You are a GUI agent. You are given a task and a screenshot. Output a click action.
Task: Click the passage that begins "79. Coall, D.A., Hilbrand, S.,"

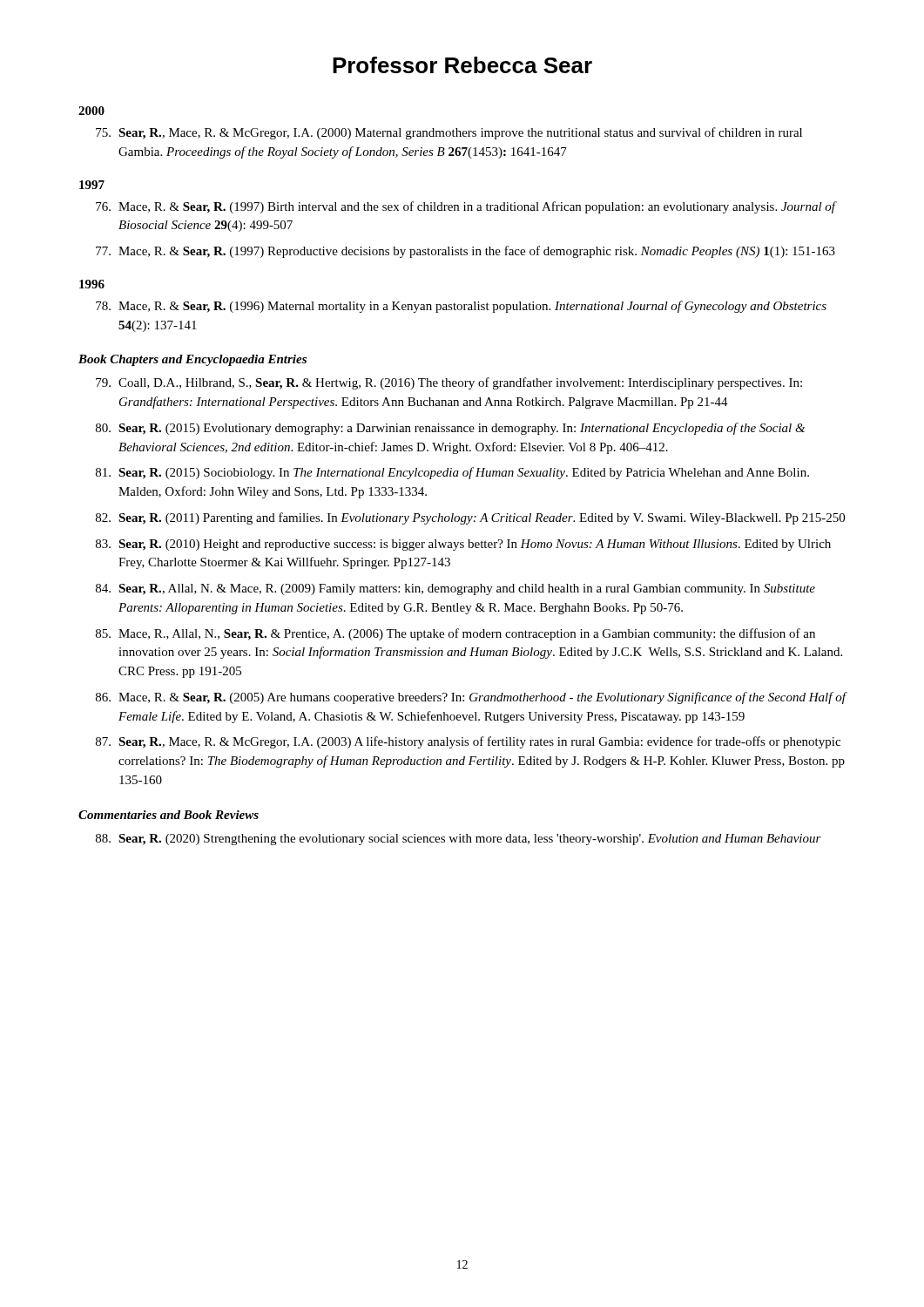(462, 393)
